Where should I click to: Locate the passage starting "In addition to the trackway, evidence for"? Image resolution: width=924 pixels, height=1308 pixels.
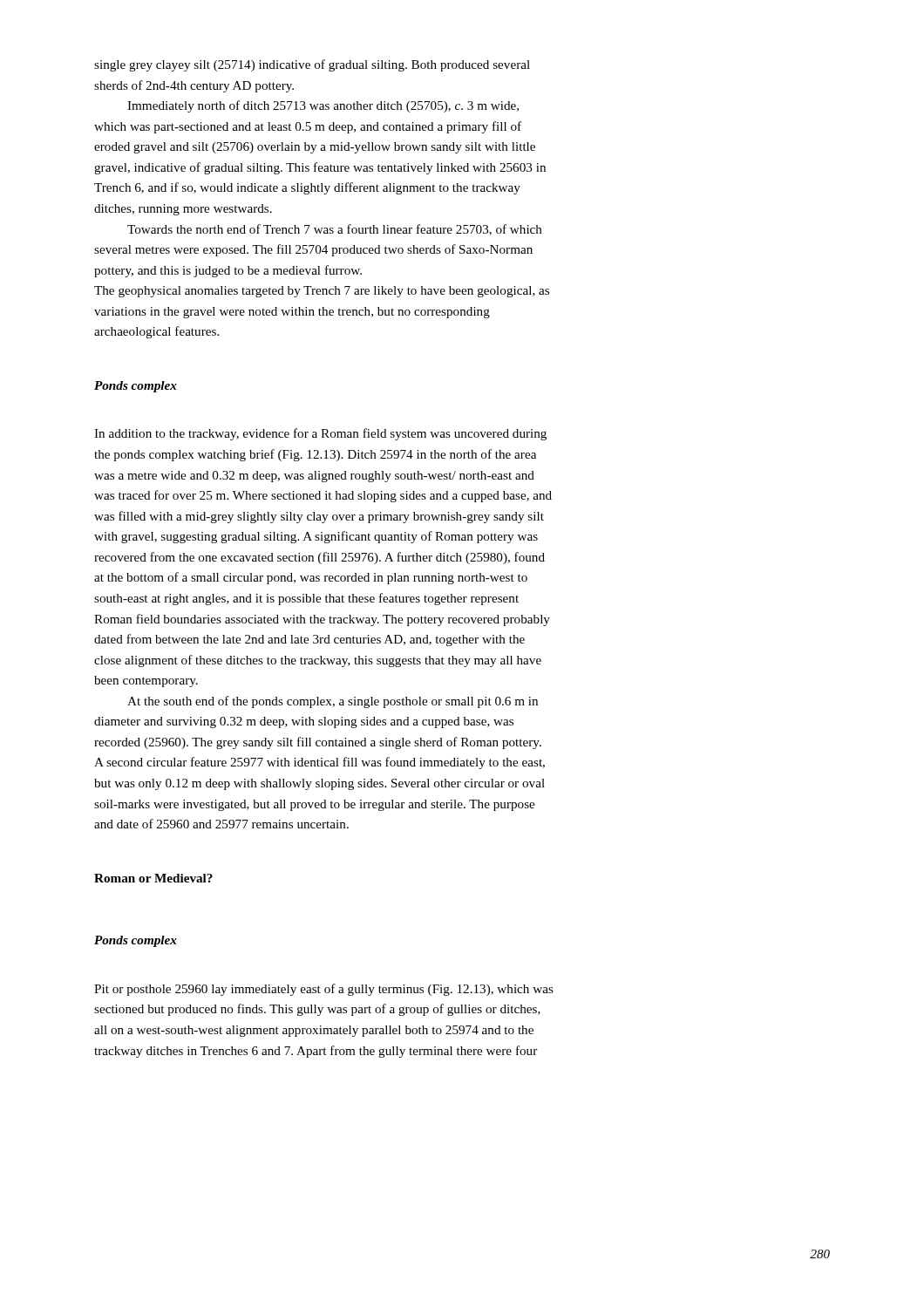[x=462, y=629]
